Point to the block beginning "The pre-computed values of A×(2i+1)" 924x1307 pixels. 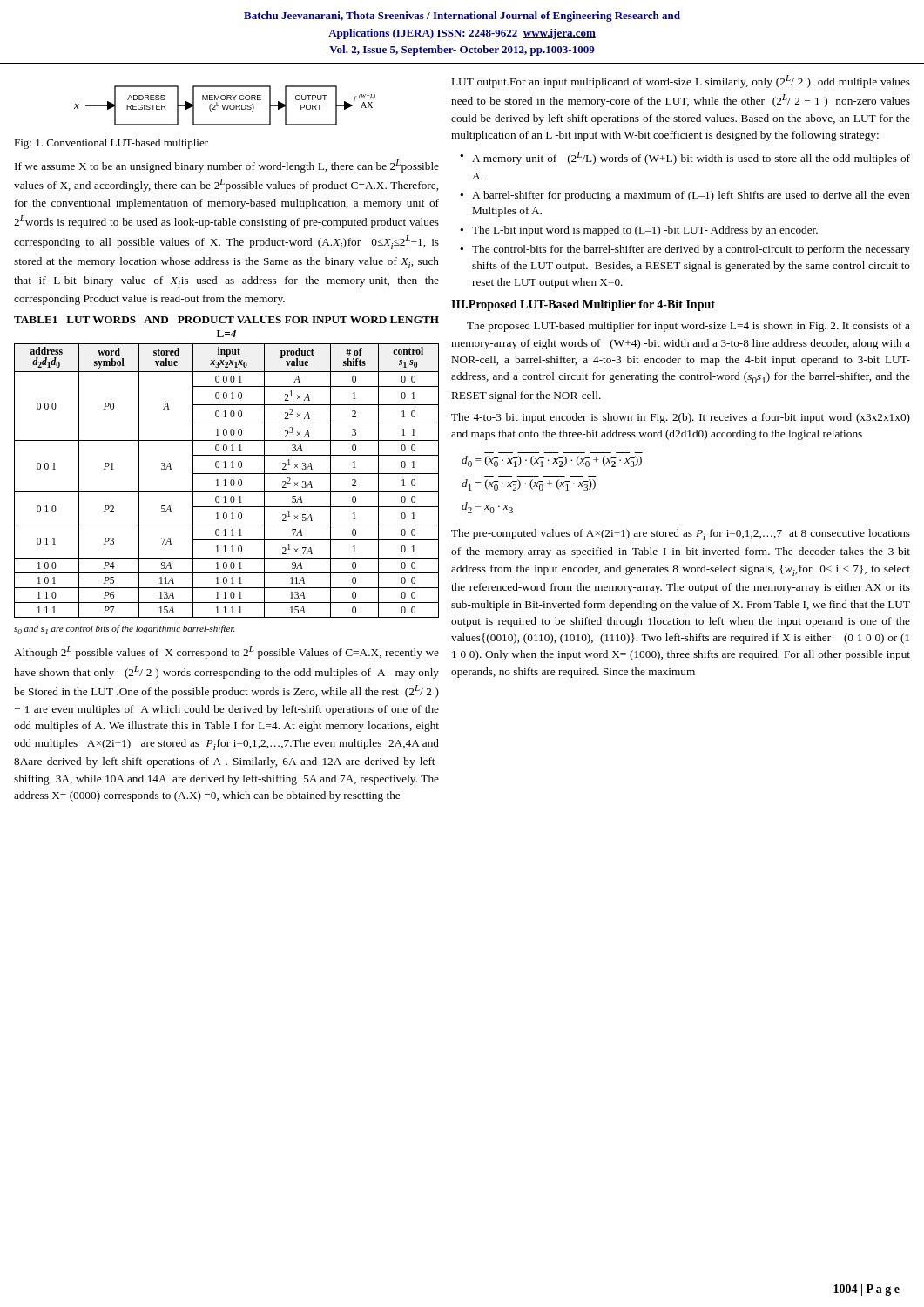pos(681,602)
